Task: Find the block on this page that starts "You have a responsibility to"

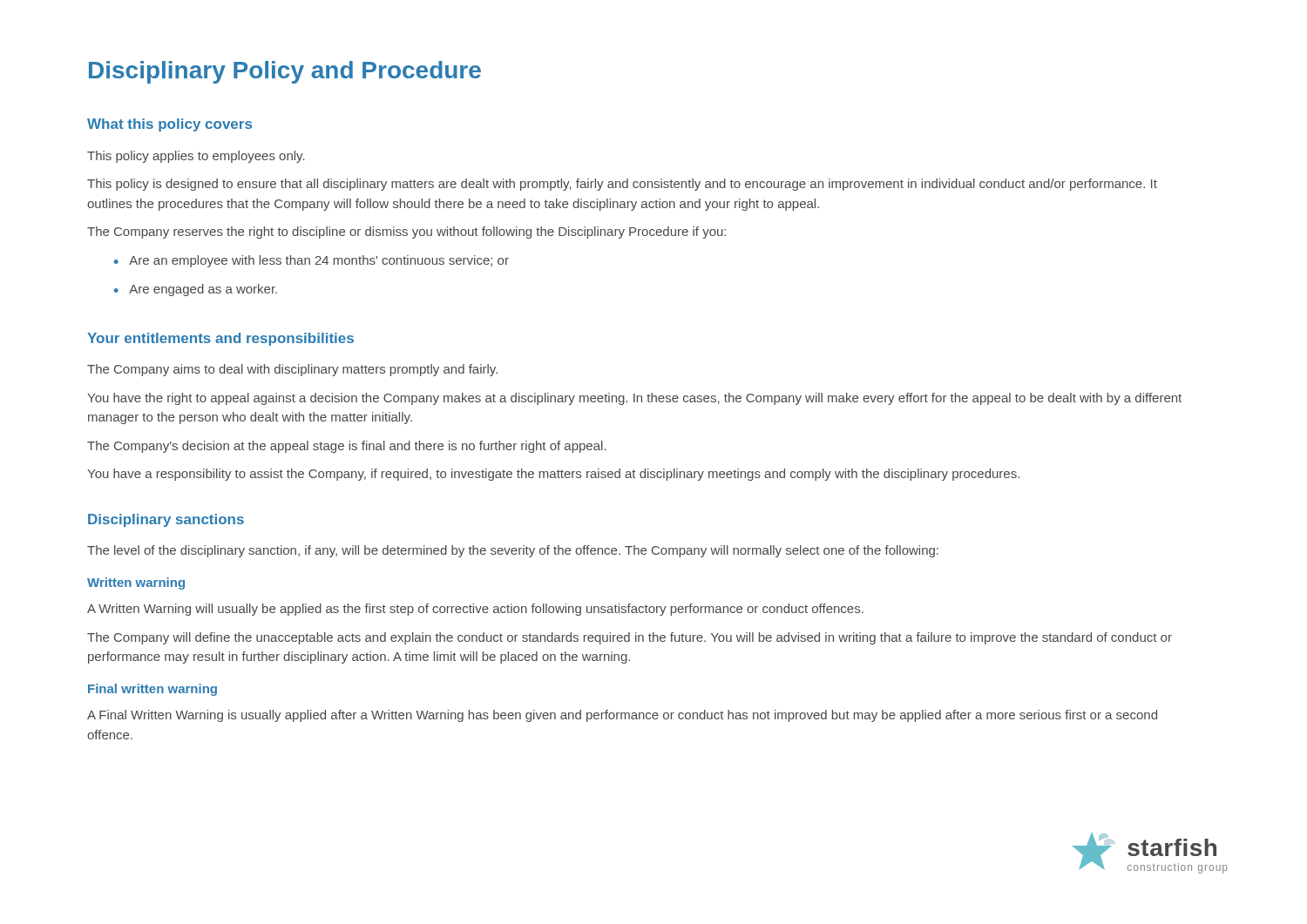Action: click(554, 473)
